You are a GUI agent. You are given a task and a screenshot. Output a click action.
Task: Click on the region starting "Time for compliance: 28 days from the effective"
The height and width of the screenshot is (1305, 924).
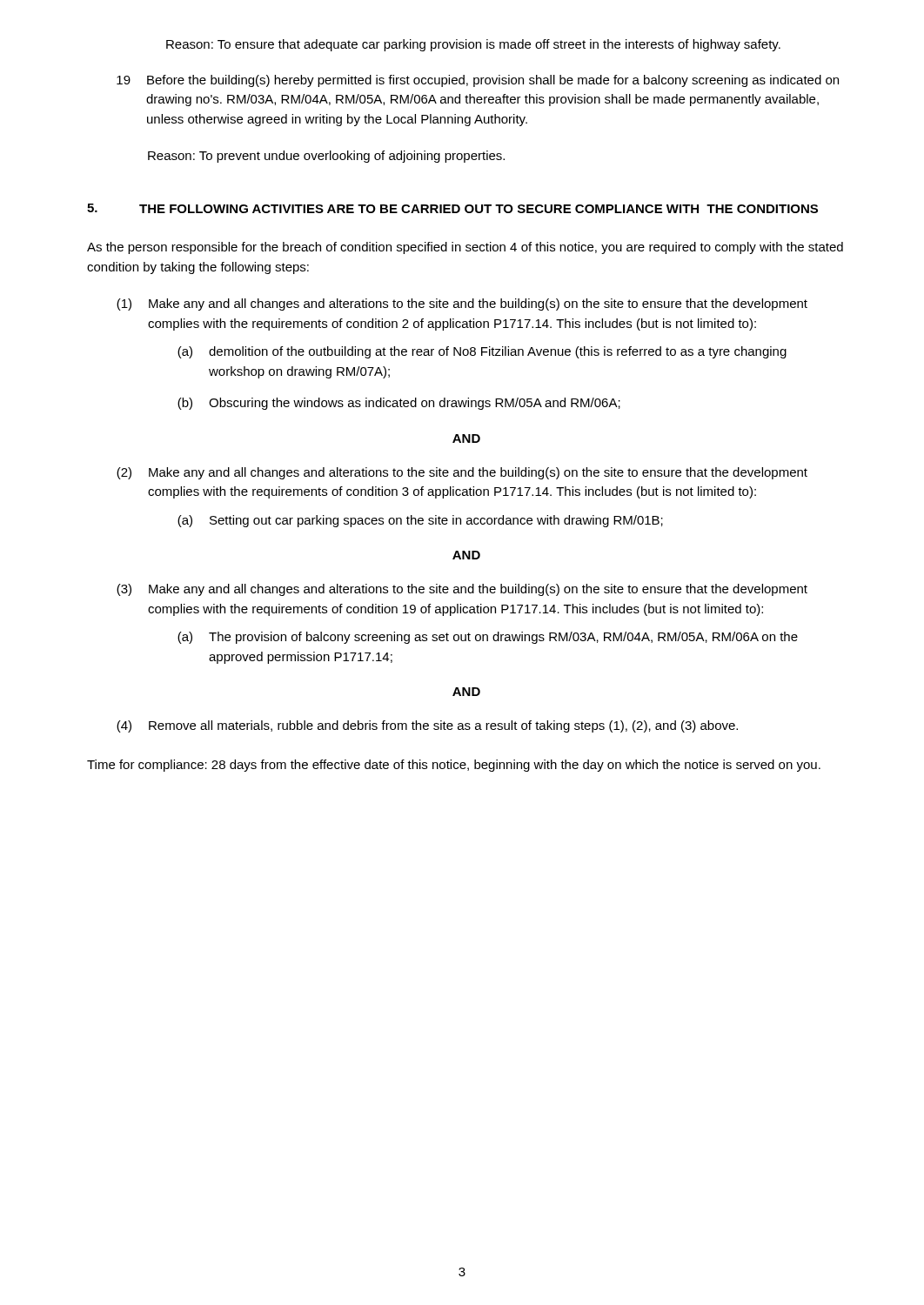(454, 764)
